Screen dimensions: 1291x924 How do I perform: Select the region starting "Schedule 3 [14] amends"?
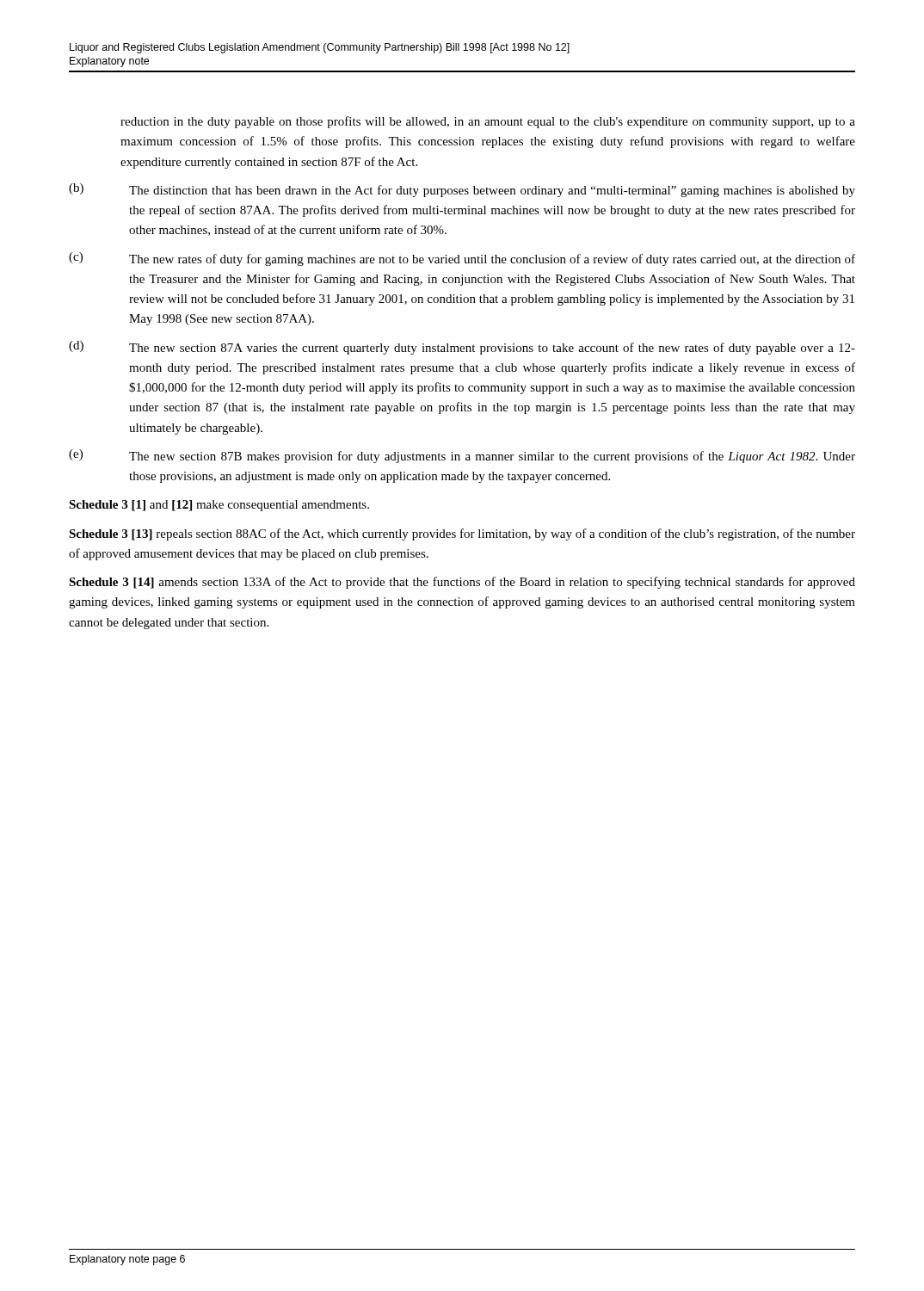(462, 602)
